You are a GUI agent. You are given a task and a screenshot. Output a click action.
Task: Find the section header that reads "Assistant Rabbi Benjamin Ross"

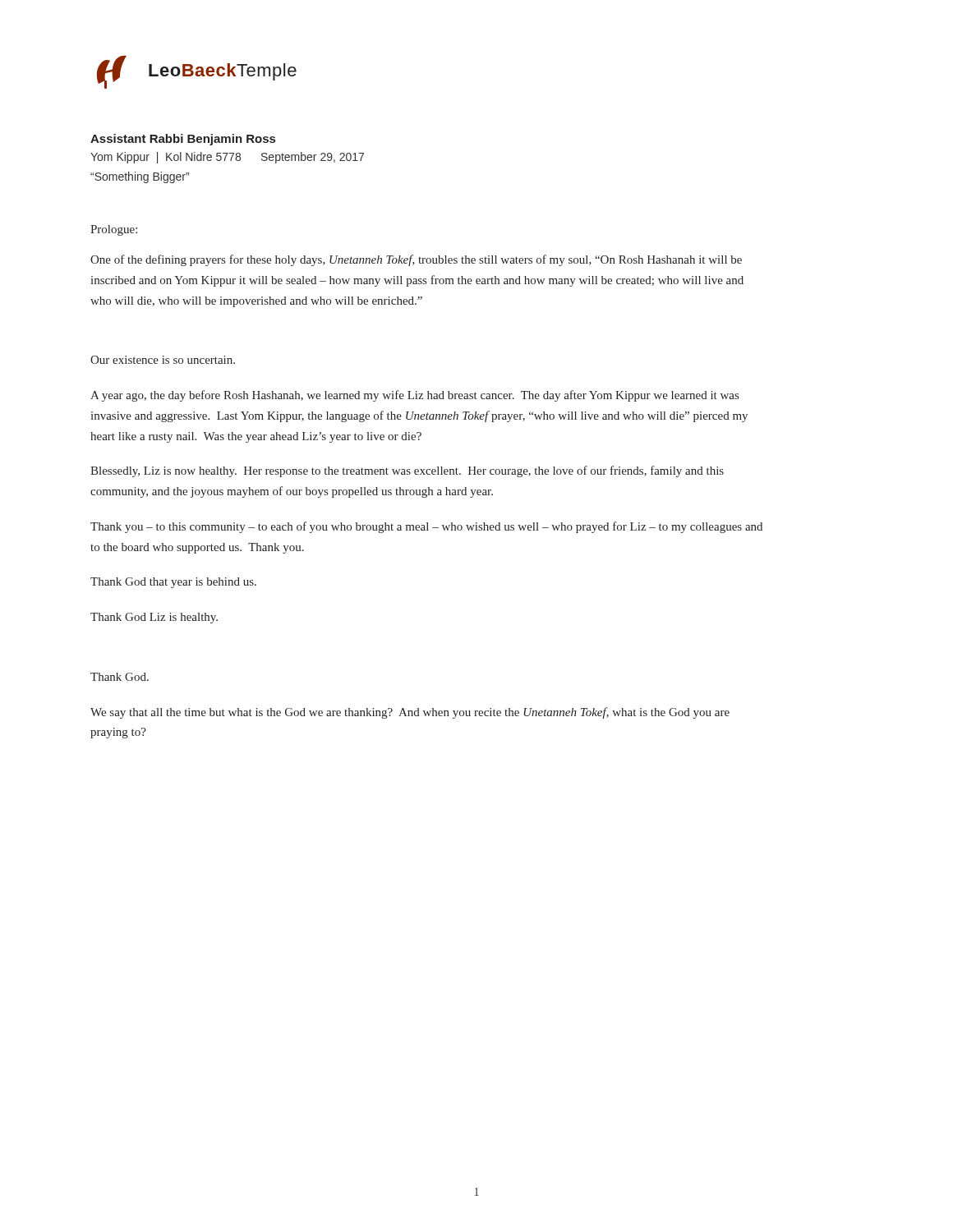pyautogui.click(x=183, y=138)
